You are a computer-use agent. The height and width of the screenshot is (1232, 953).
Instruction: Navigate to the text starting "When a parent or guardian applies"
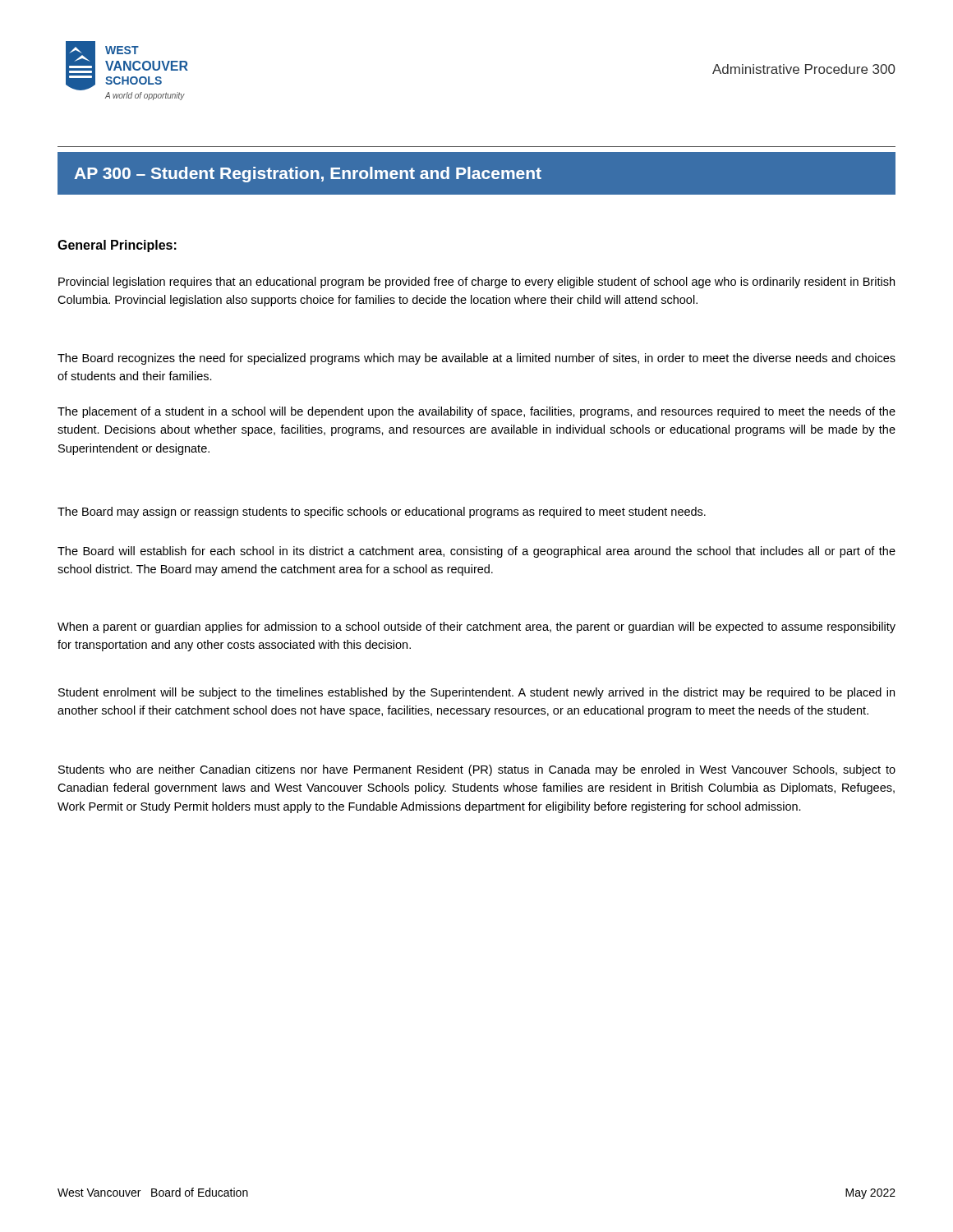click(476, 636)
